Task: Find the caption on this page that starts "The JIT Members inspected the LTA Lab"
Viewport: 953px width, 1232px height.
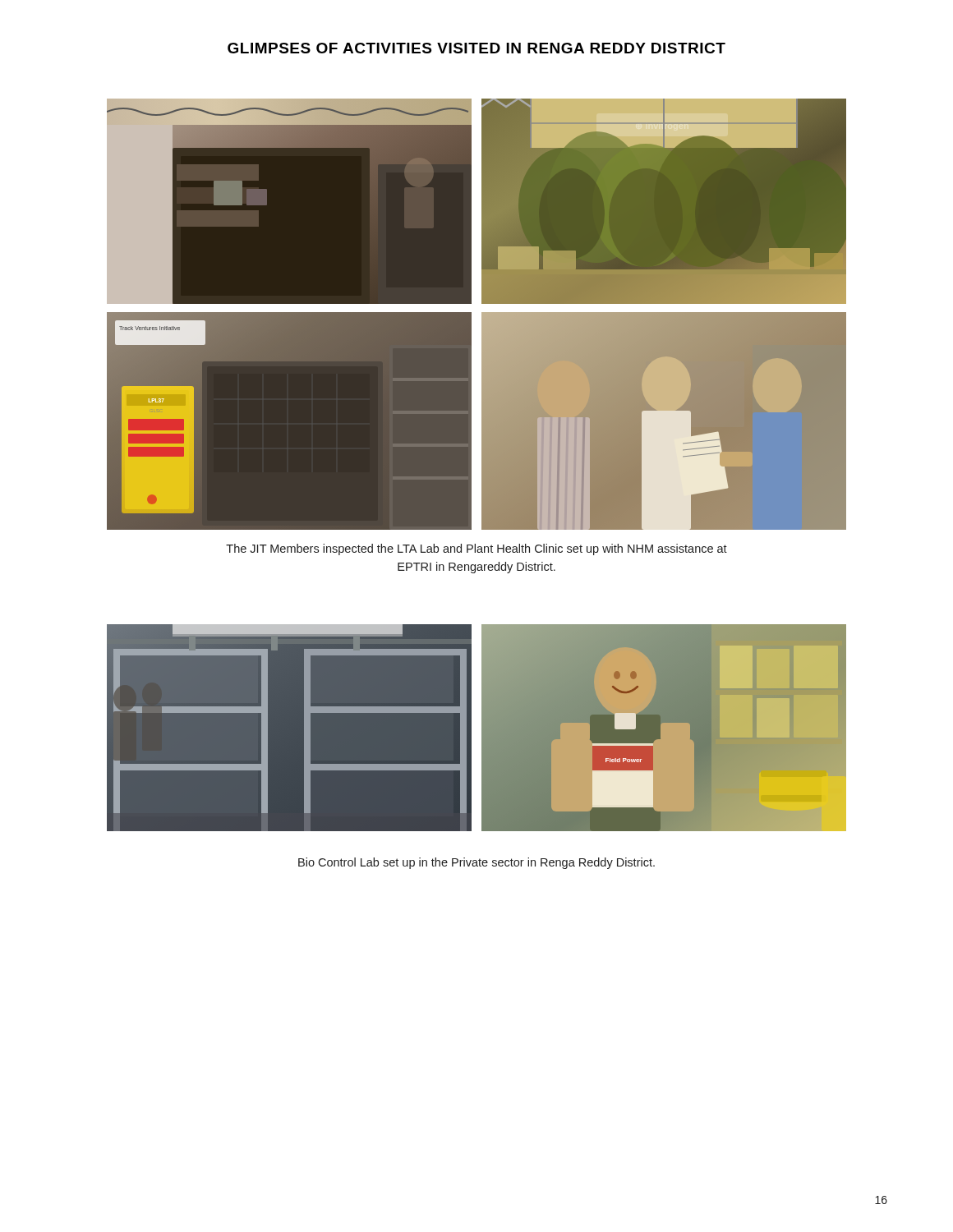Action: tap(476, 558)
